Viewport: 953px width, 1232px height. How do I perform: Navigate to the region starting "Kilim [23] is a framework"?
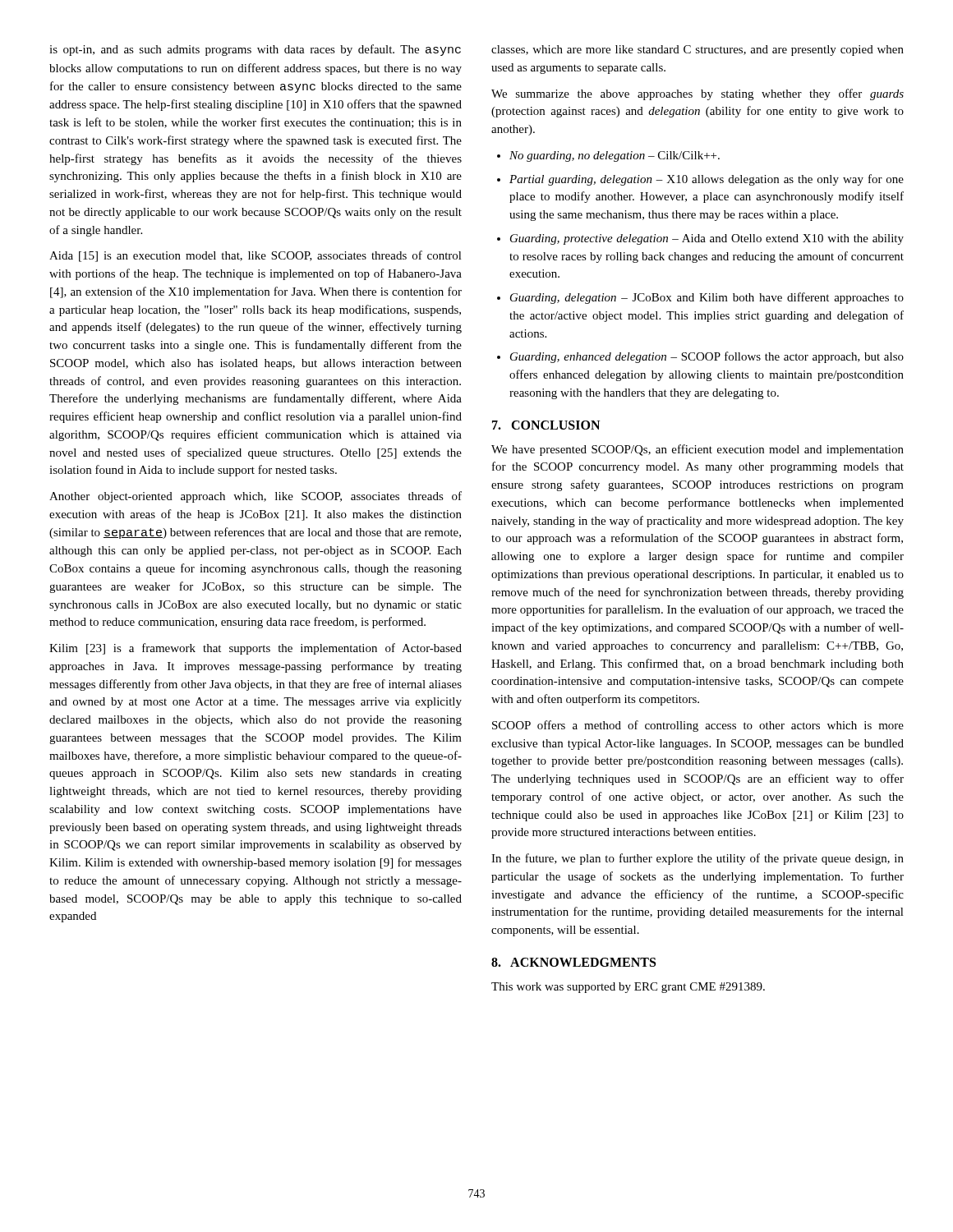tap(255, 783)
